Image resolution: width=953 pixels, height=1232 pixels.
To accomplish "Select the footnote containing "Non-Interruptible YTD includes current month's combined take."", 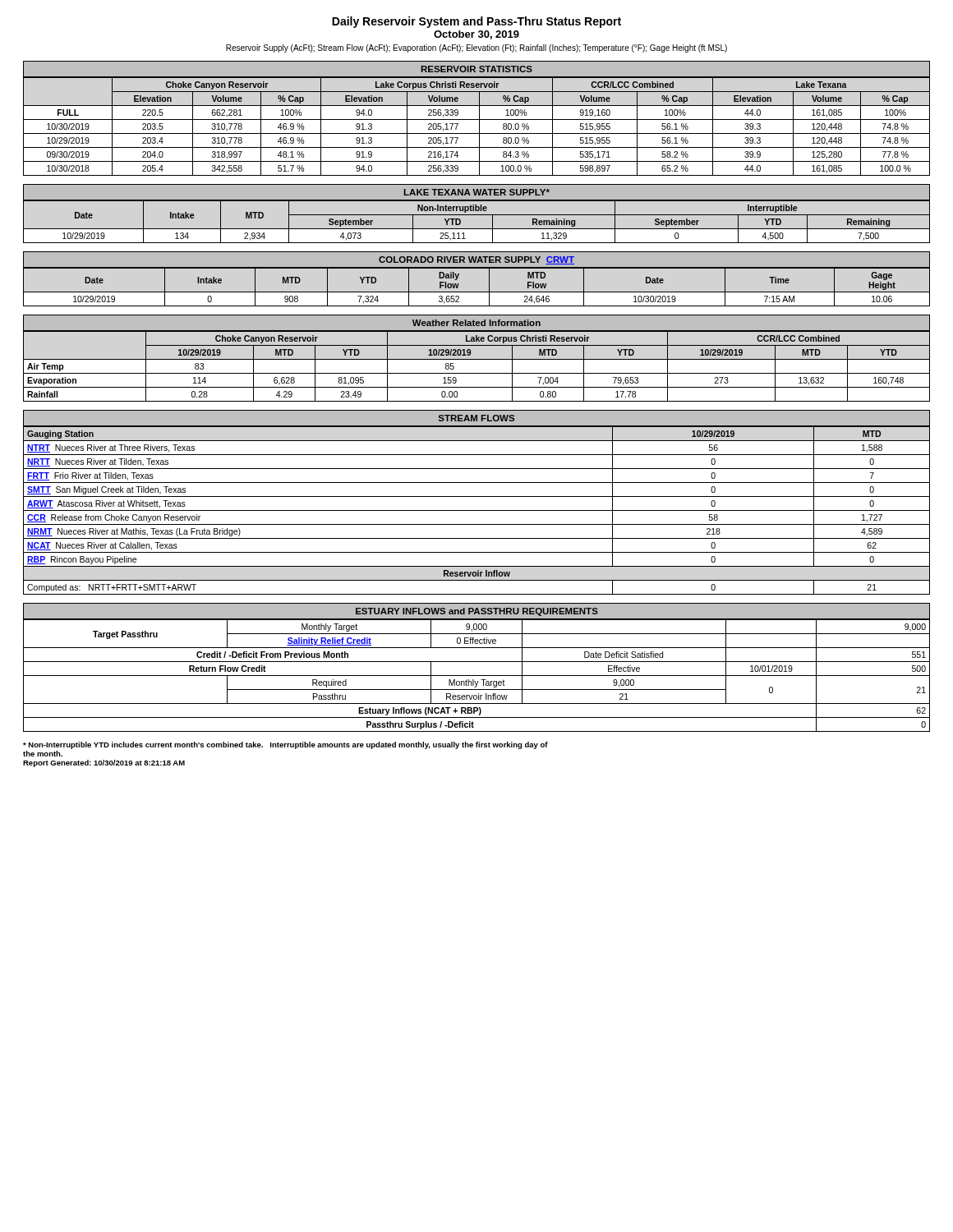I will coord(285,754).
